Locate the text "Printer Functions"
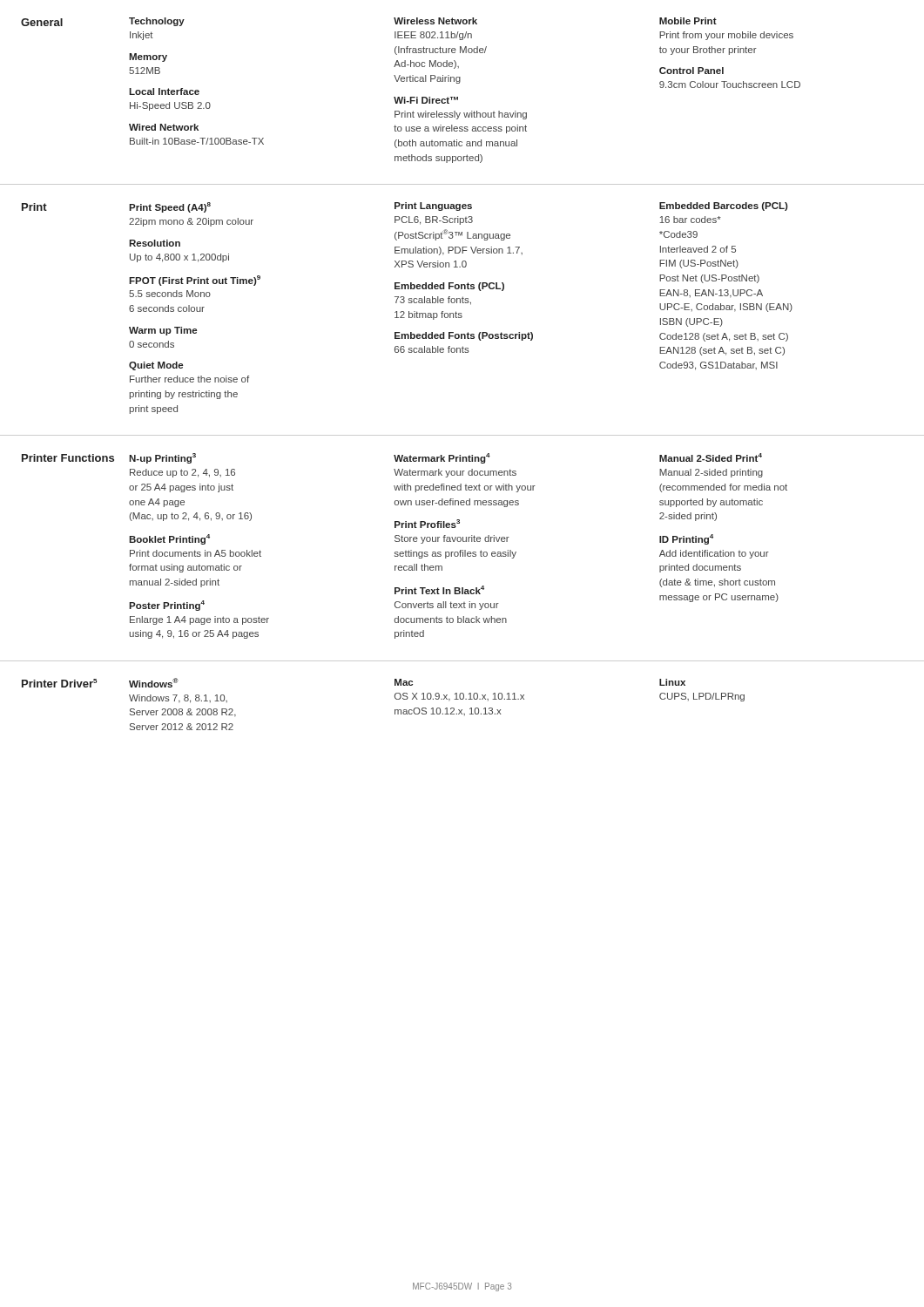This screenshot has height=1307, width=924. (x=68, y=458)
